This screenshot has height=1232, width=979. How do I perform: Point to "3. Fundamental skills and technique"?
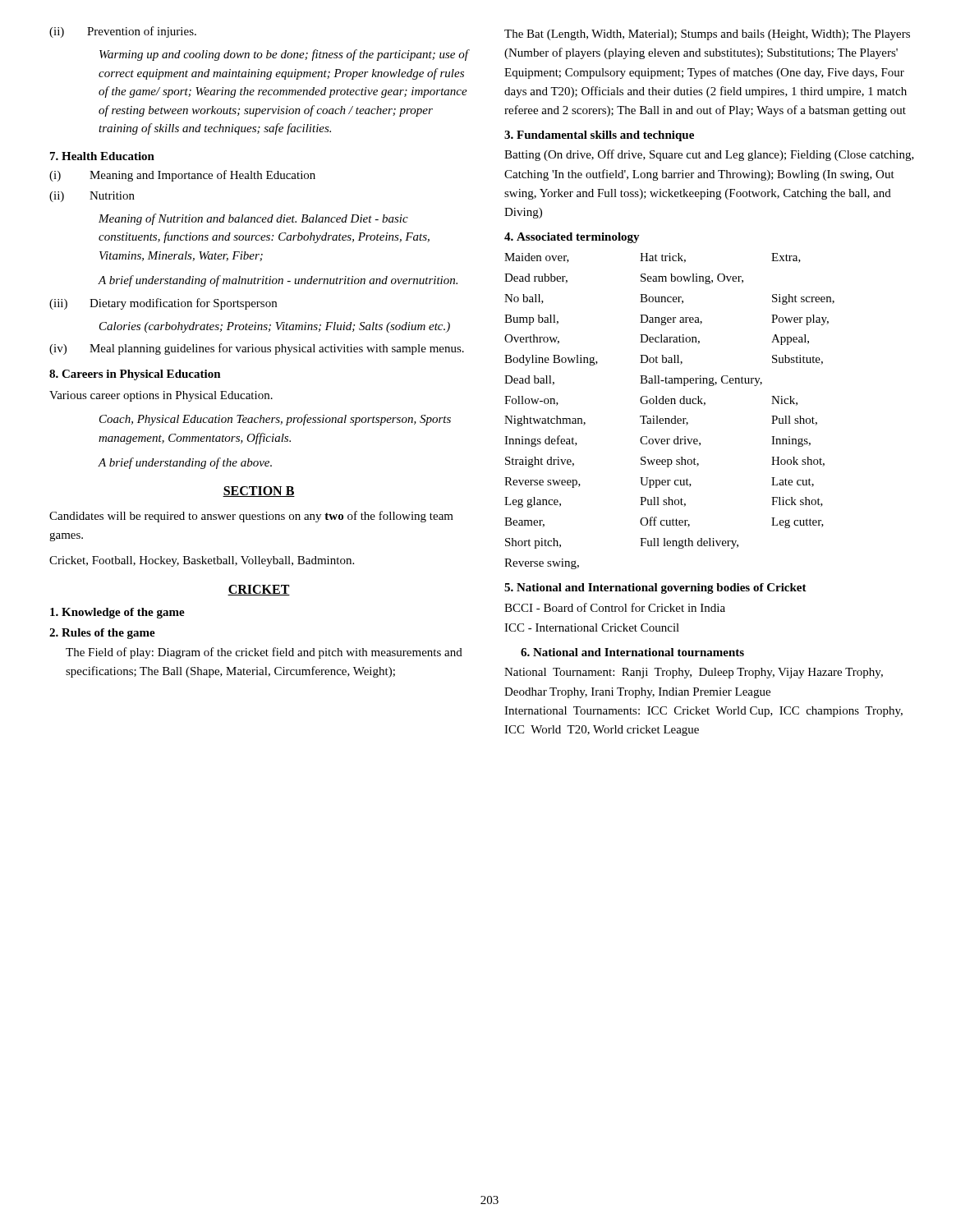(599, 135)
